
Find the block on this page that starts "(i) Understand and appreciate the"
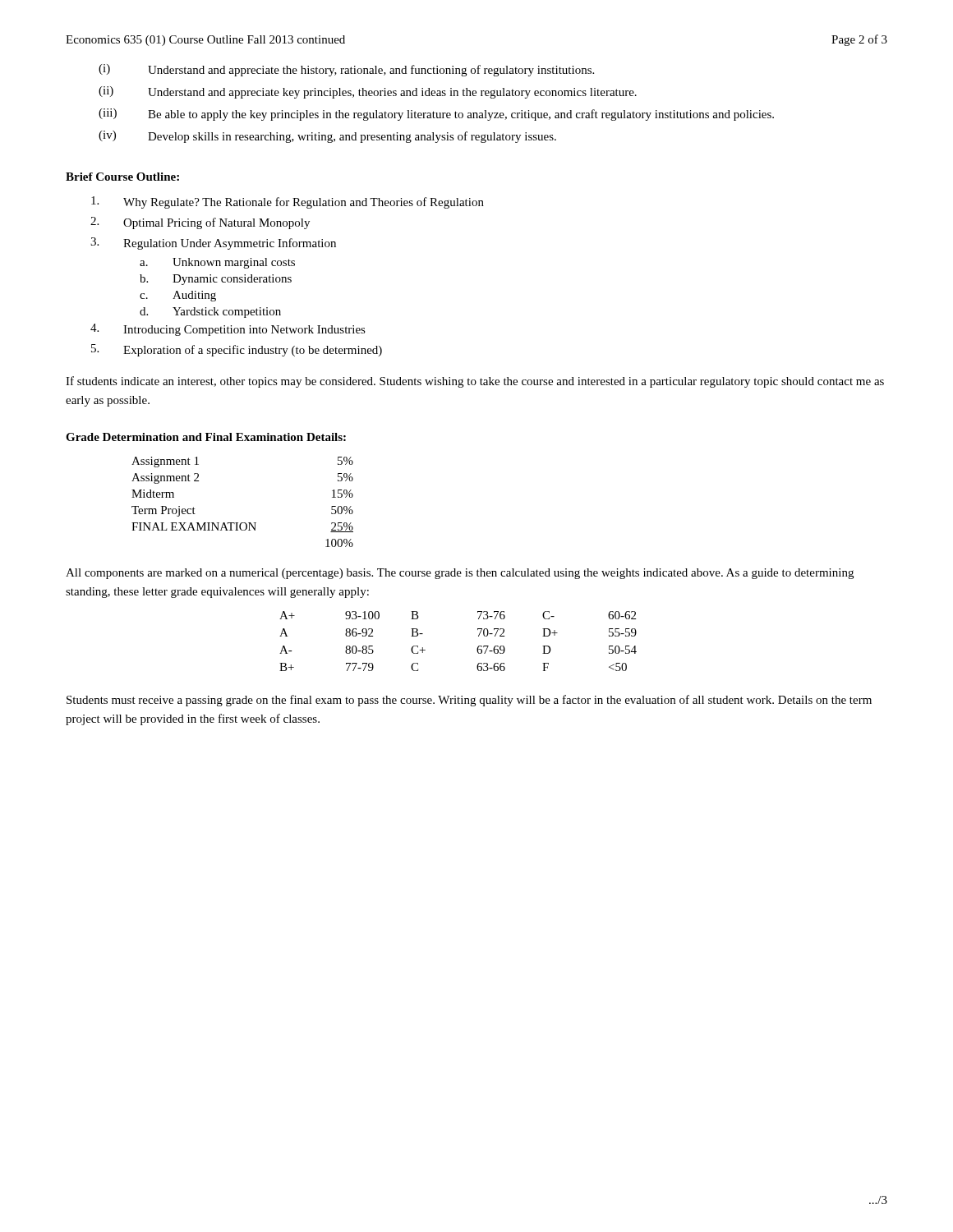pyautogui.click(x=493, y=70)
